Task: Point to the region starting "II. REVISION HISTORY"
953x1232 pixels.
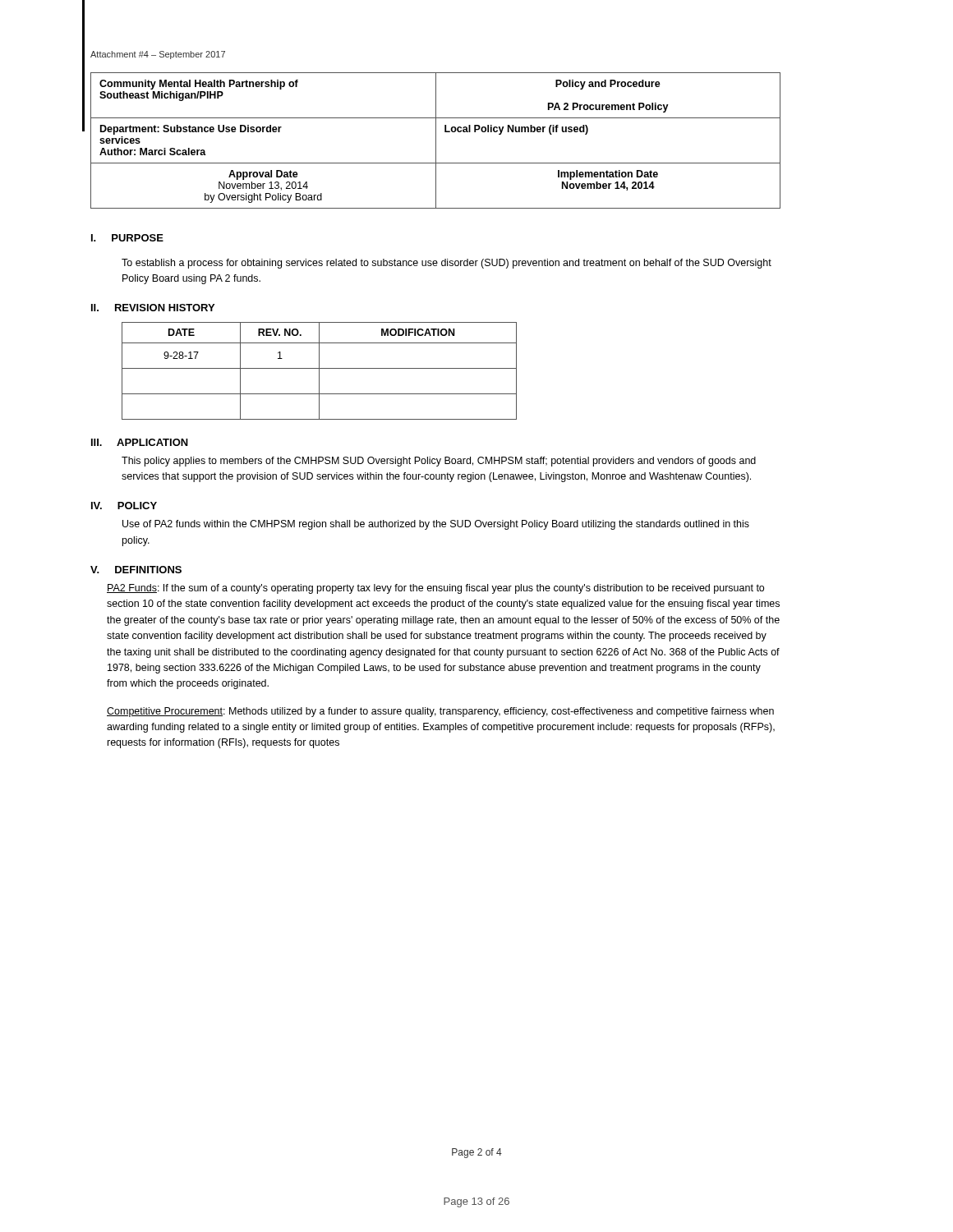Action: tap(153, 307)
